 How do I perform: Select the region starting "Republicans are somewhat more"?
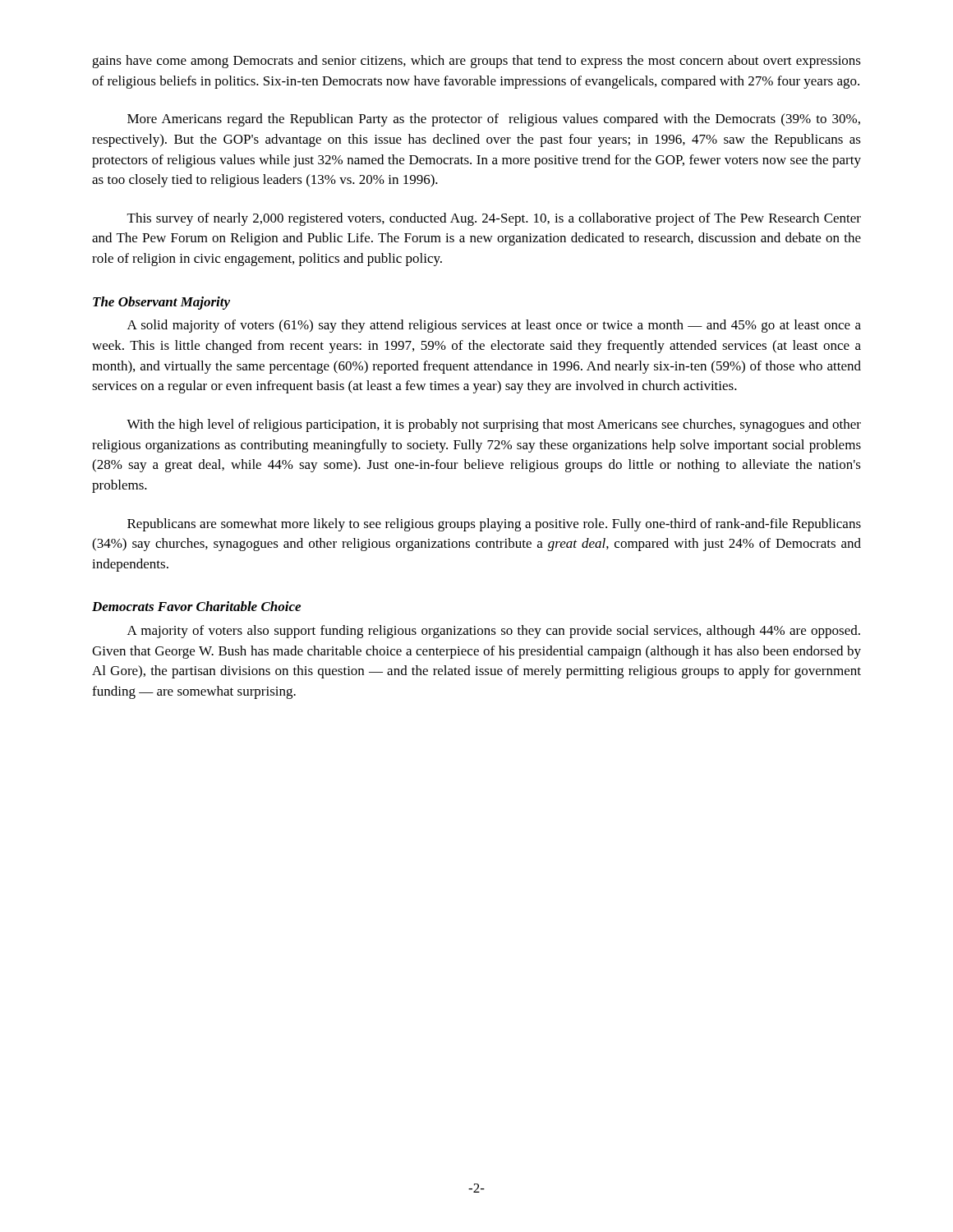click(476, 544)
